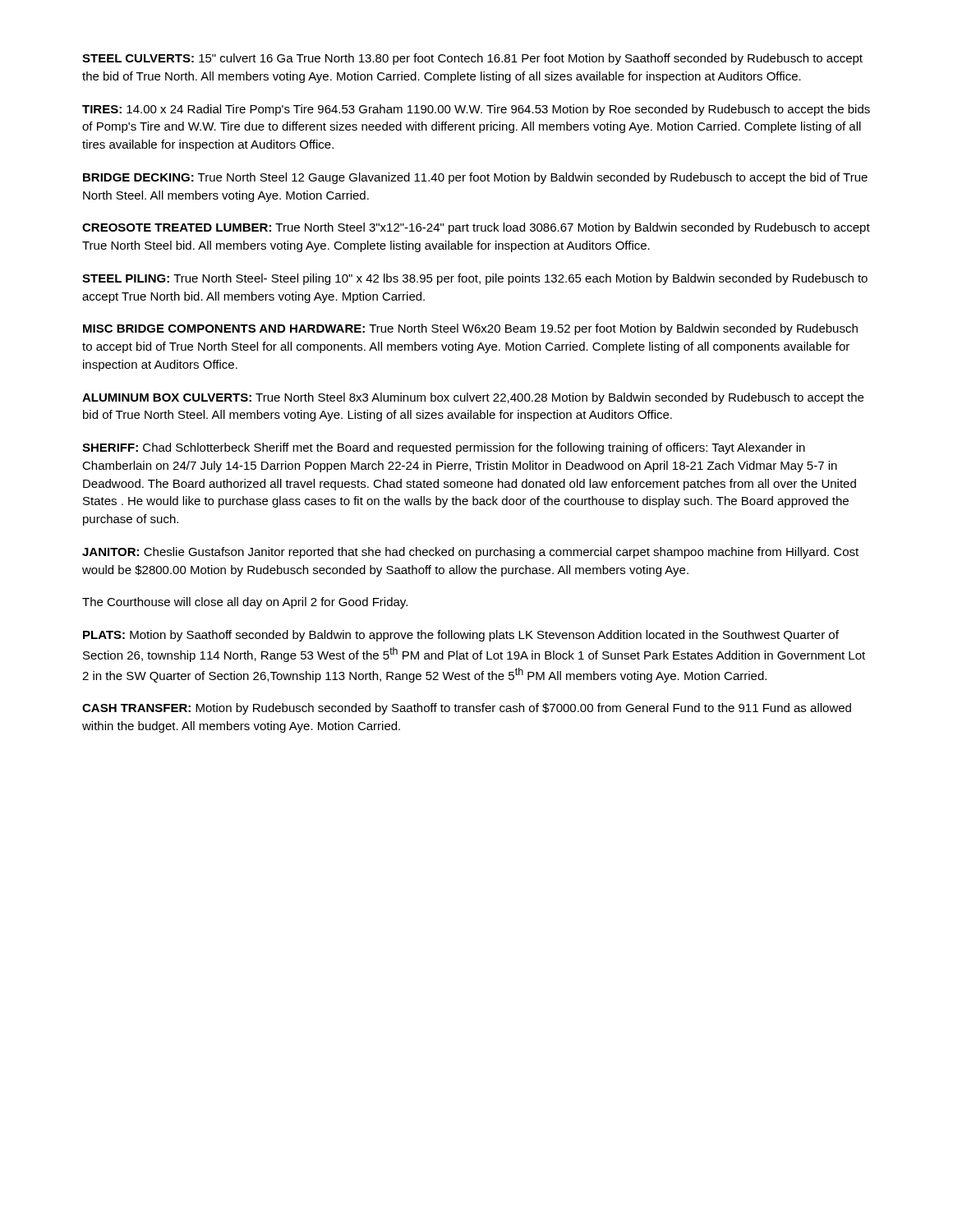The width and height of the screenshot is (953, 1232).
Task: Navigate to the region starting "ALUMINUM BOX CULVERTS: True"
Action: point(473,406)
